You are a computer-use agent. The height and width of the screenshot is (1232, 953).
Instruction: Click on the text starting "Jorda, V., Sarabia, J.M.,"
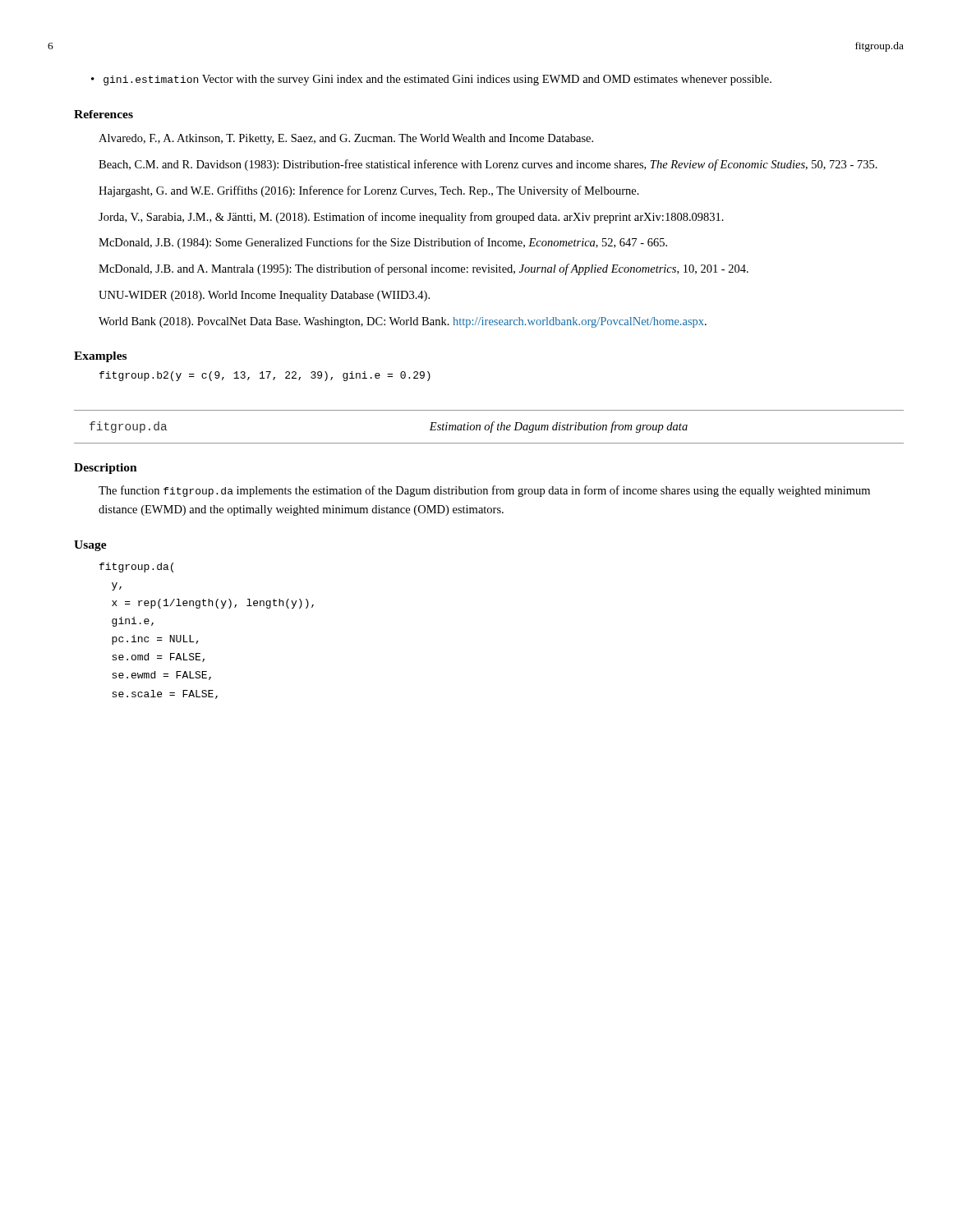[x=411, y=216]
